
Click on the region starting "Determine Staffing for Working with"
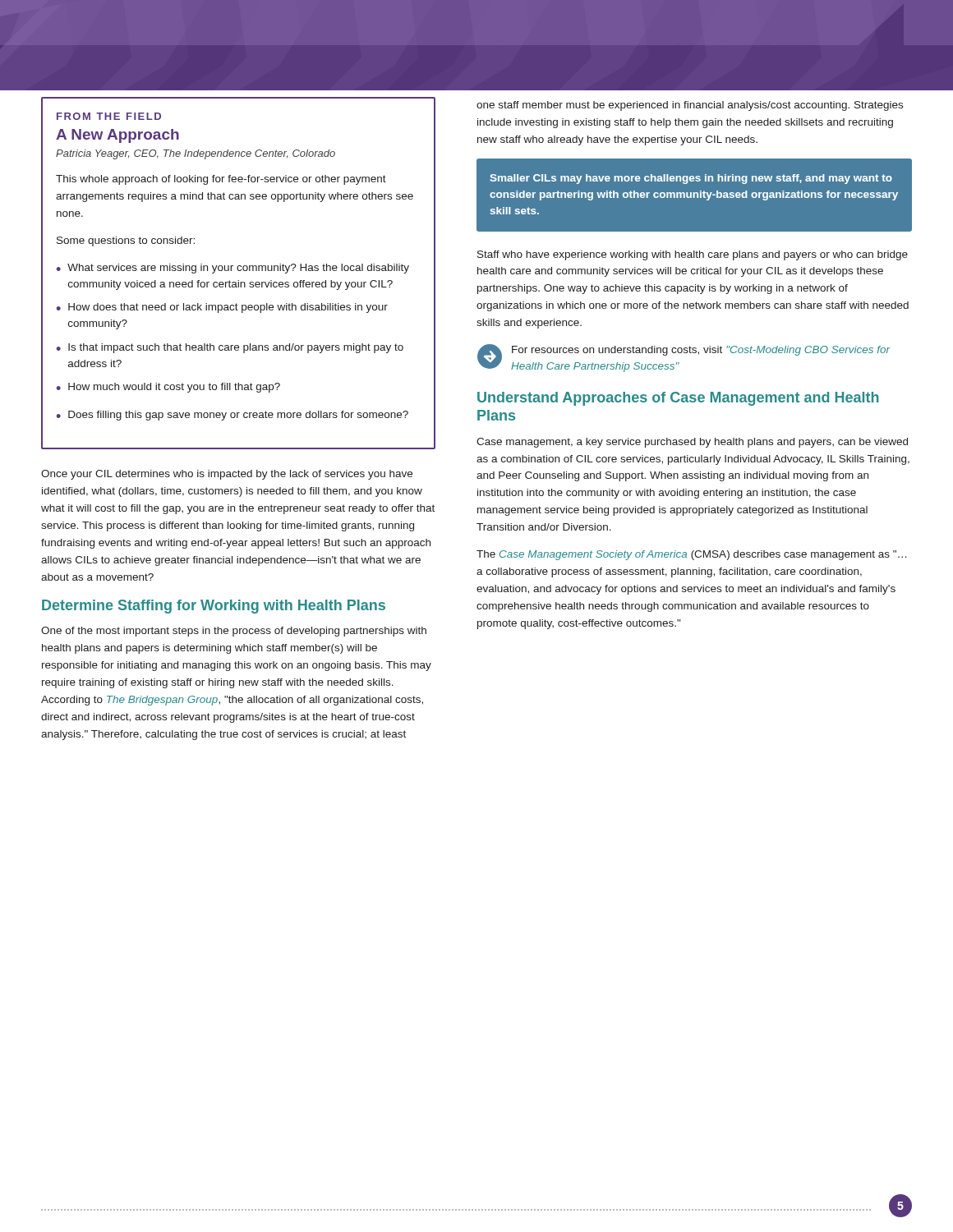click(213, 605)
